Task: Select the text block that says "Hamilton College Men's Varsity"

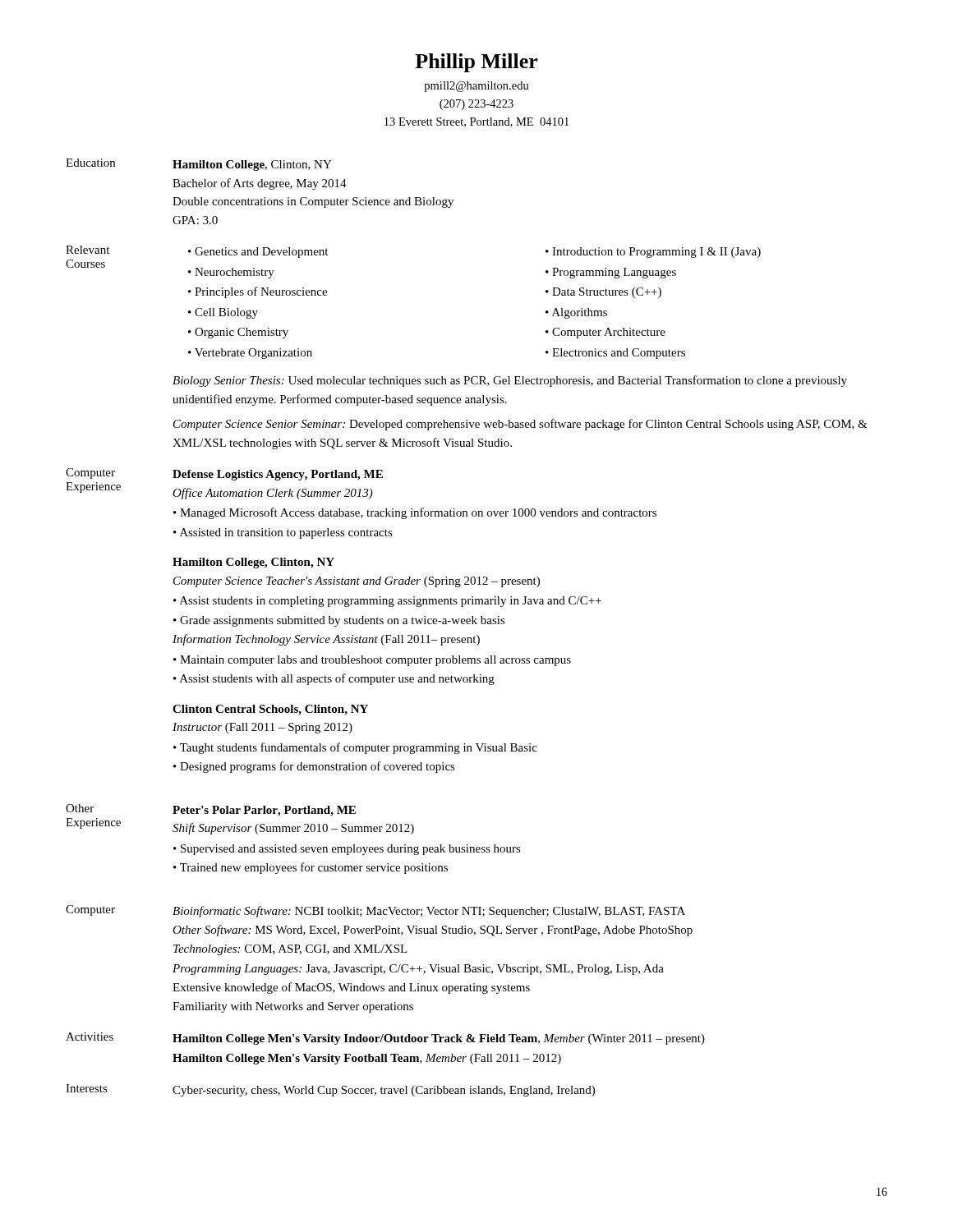Action: [x=439, y=1048]
